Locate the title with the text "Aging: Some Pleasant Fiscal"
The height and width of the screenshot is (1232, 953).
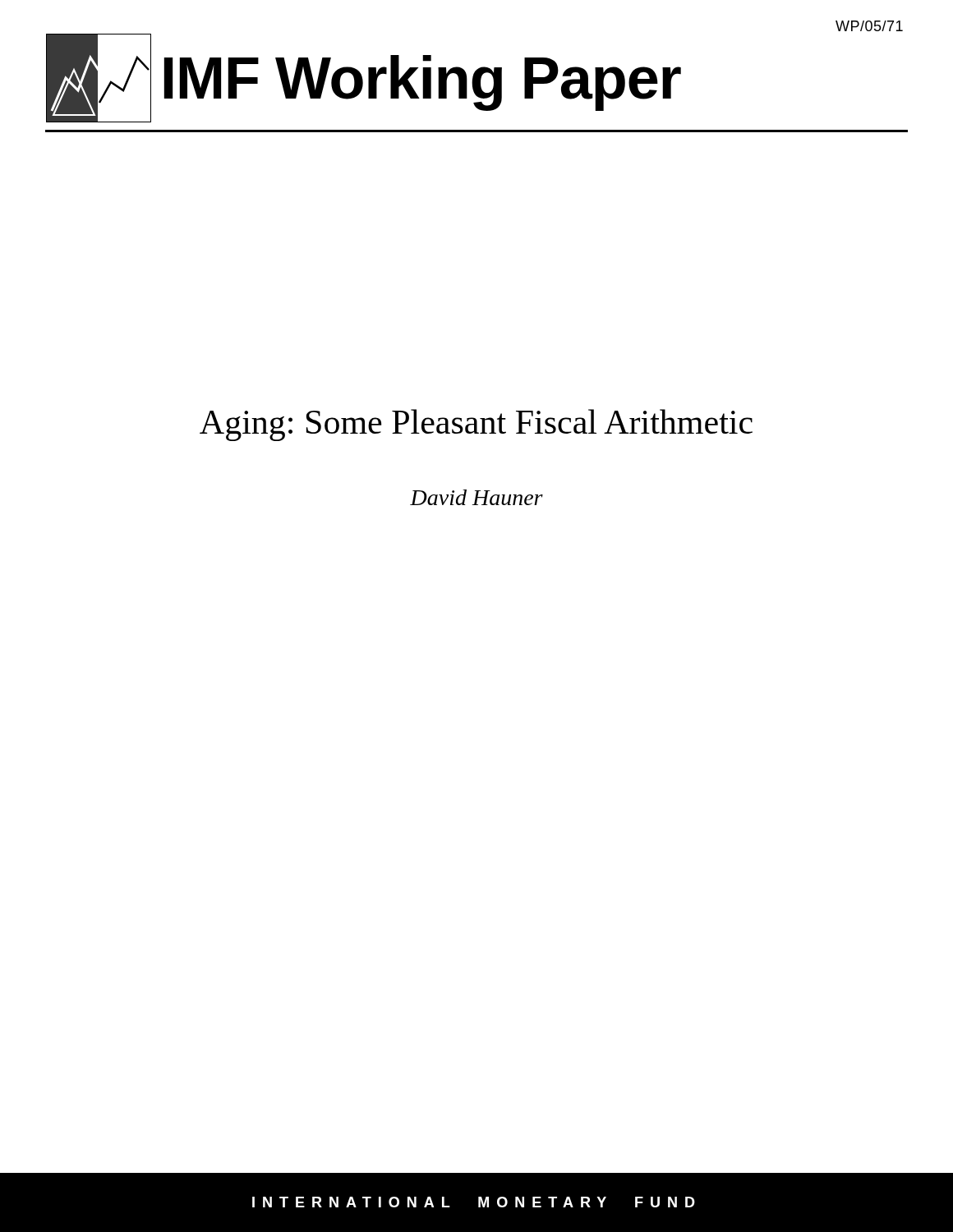pos(476,422)
